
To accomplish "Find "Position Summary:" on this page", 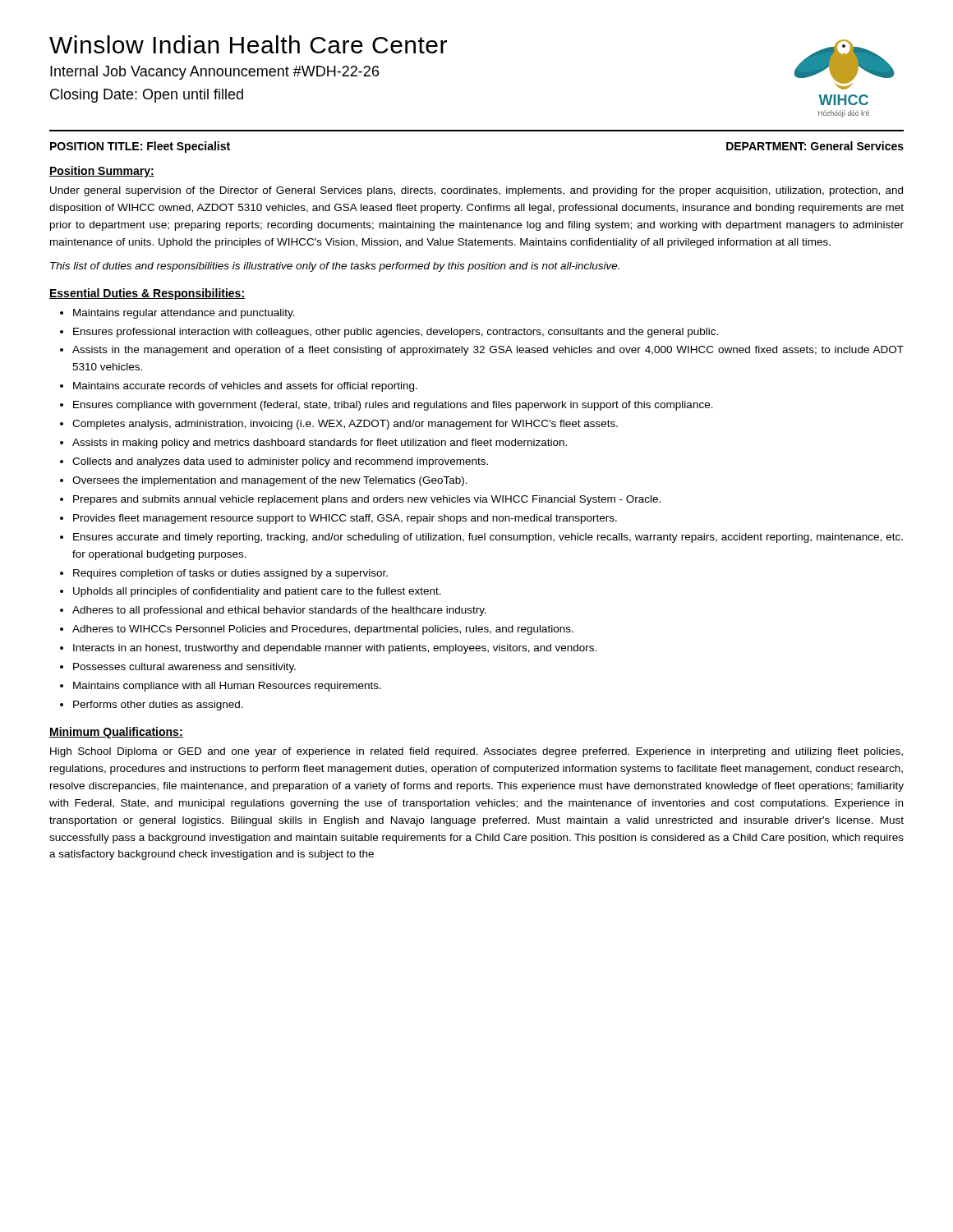I will tap(102, 171).
